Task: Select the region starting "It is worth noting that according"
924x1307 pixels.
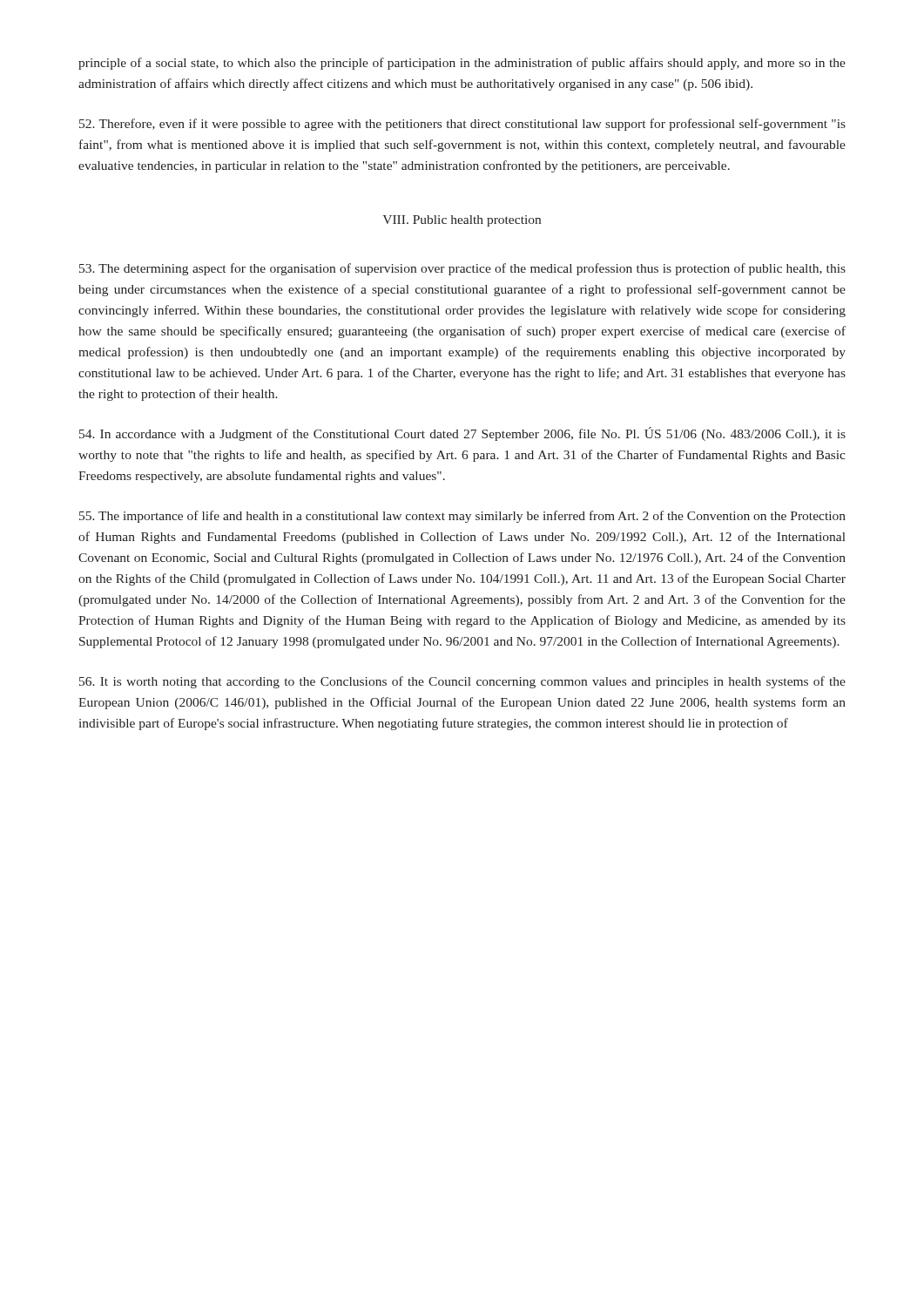Action: point(462,702)
